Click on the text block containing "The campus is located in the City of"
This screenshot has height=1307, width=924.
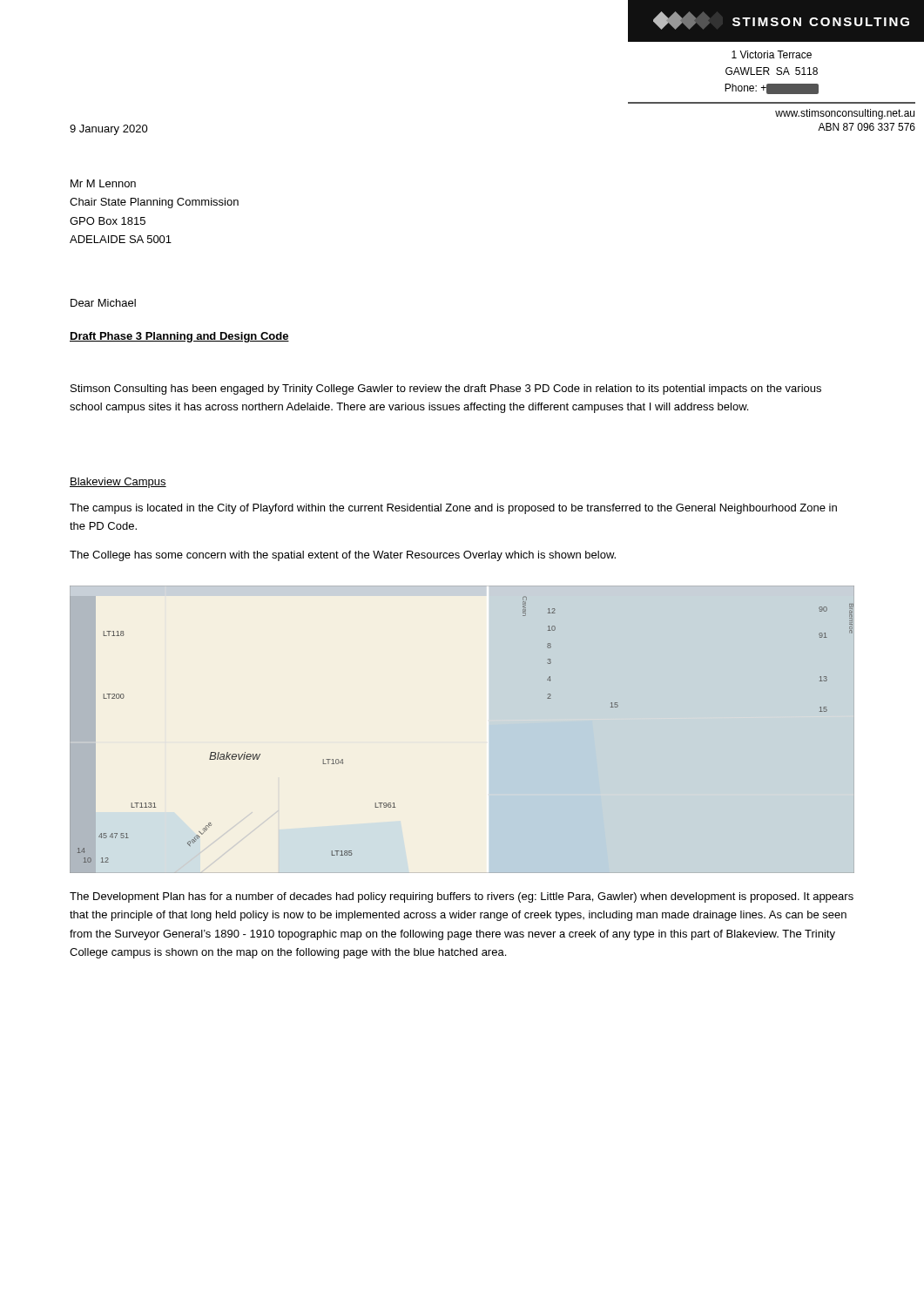pos(454,517)
